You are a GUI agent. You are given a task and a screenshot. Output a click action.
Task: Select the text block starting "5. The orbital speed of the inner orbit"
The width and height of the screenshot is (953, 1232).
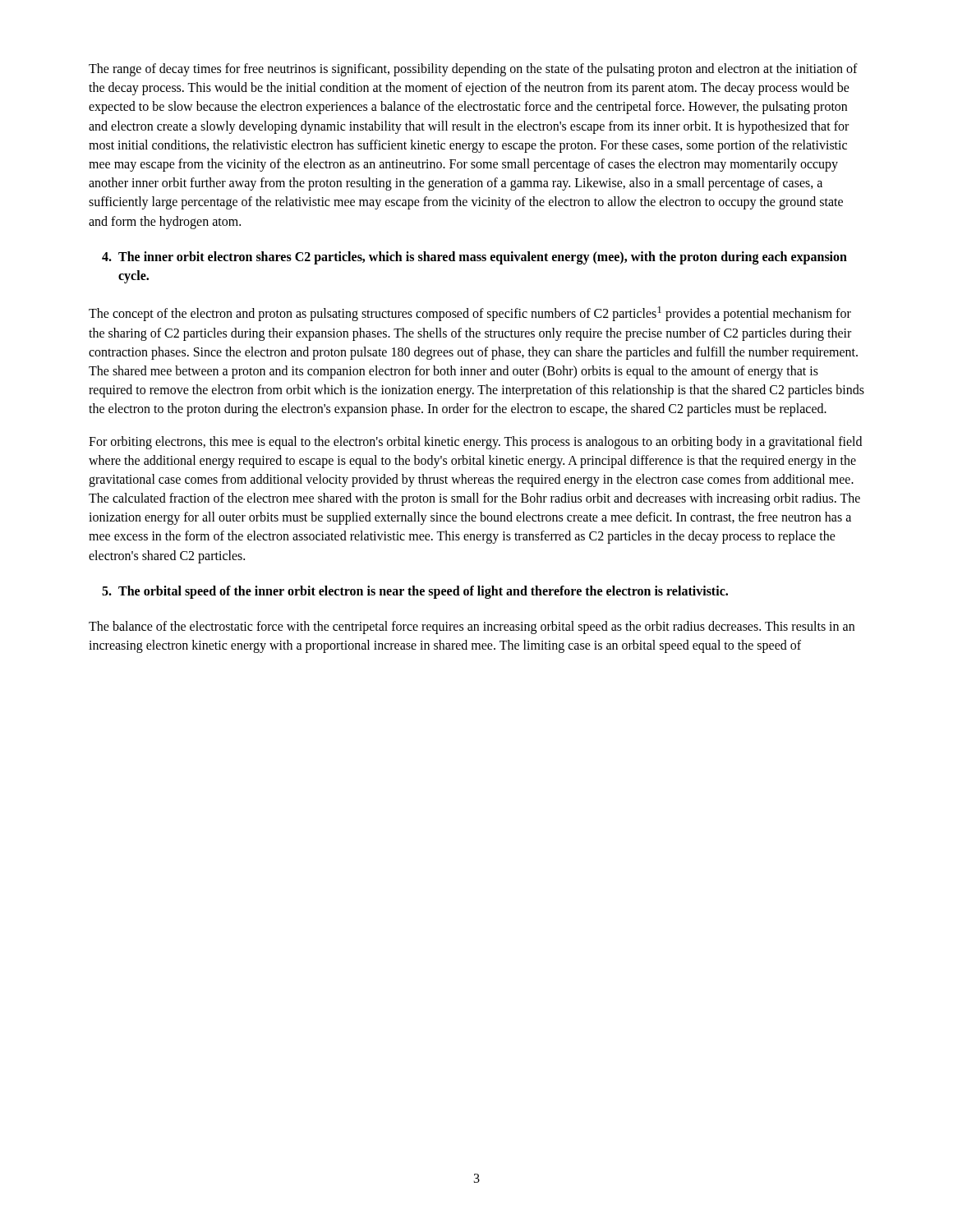pyautogui.click(x=476, y=591)
